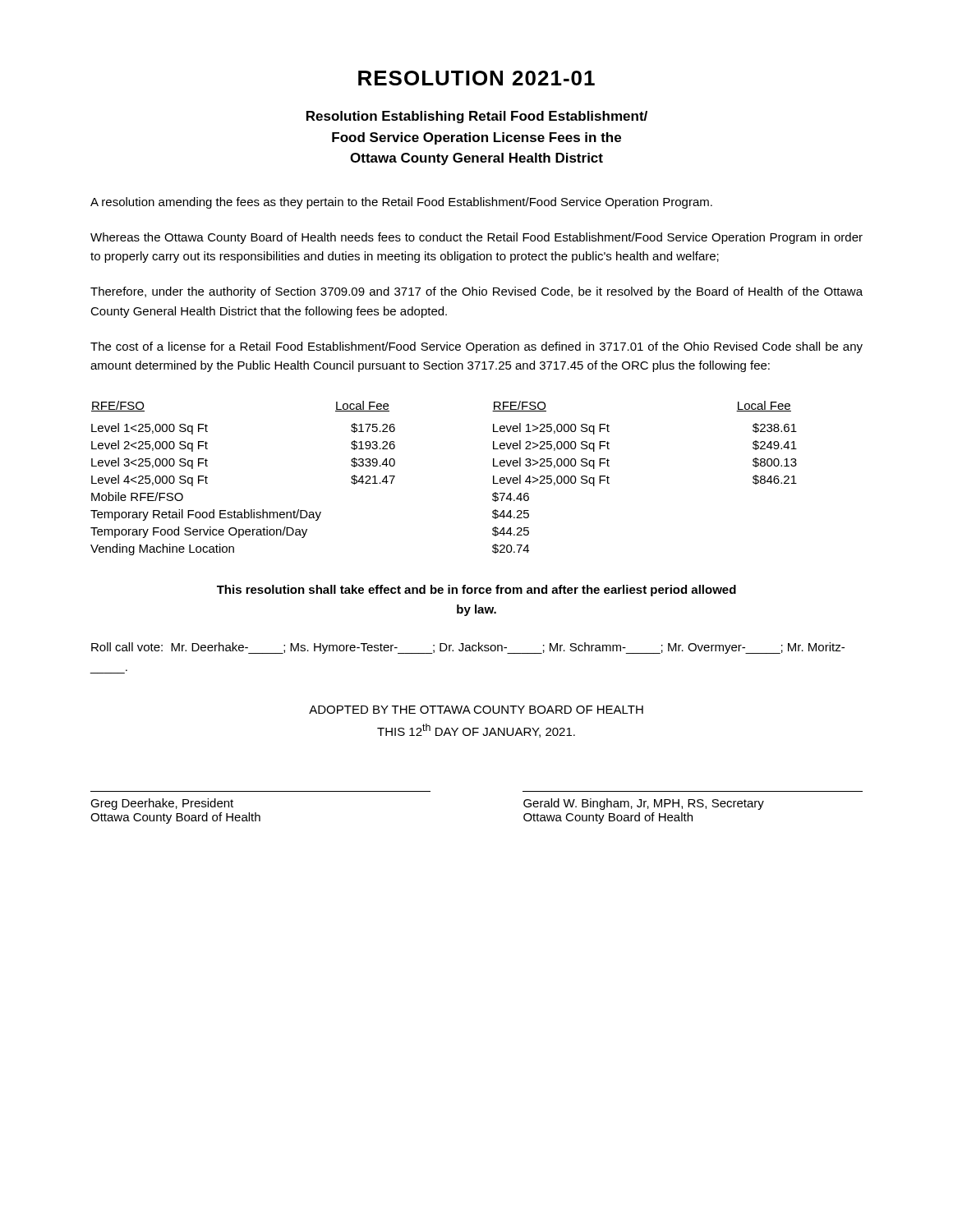The height and width of the screenshot is (1232, 953).
Task: Click the table
Action: [476, 477]
